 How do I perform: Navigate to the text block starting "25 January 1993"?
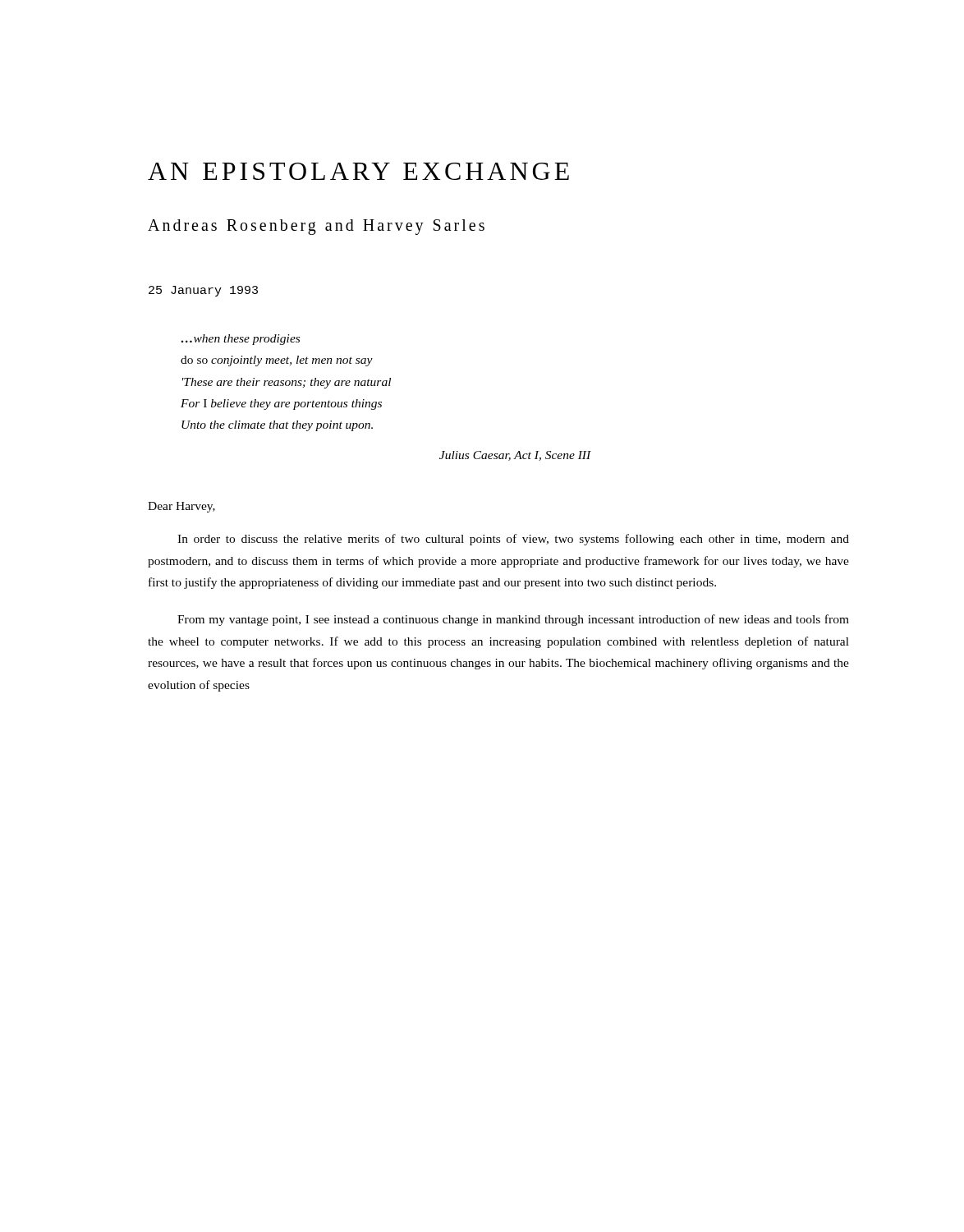tap(203, 291)
